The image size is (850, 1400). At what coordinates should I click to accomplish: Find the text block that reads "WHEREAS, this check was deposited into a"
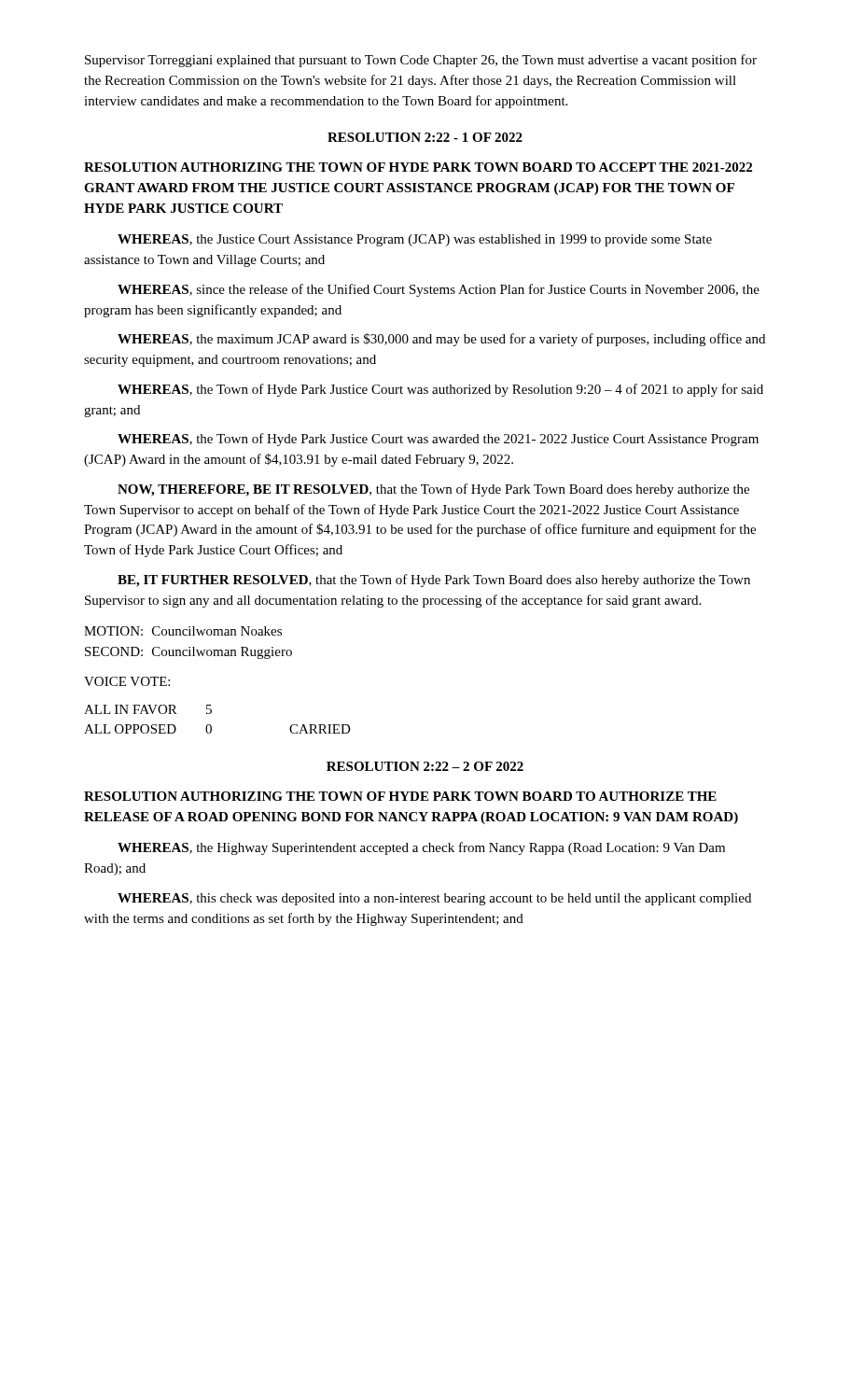[x=418, y=908]
